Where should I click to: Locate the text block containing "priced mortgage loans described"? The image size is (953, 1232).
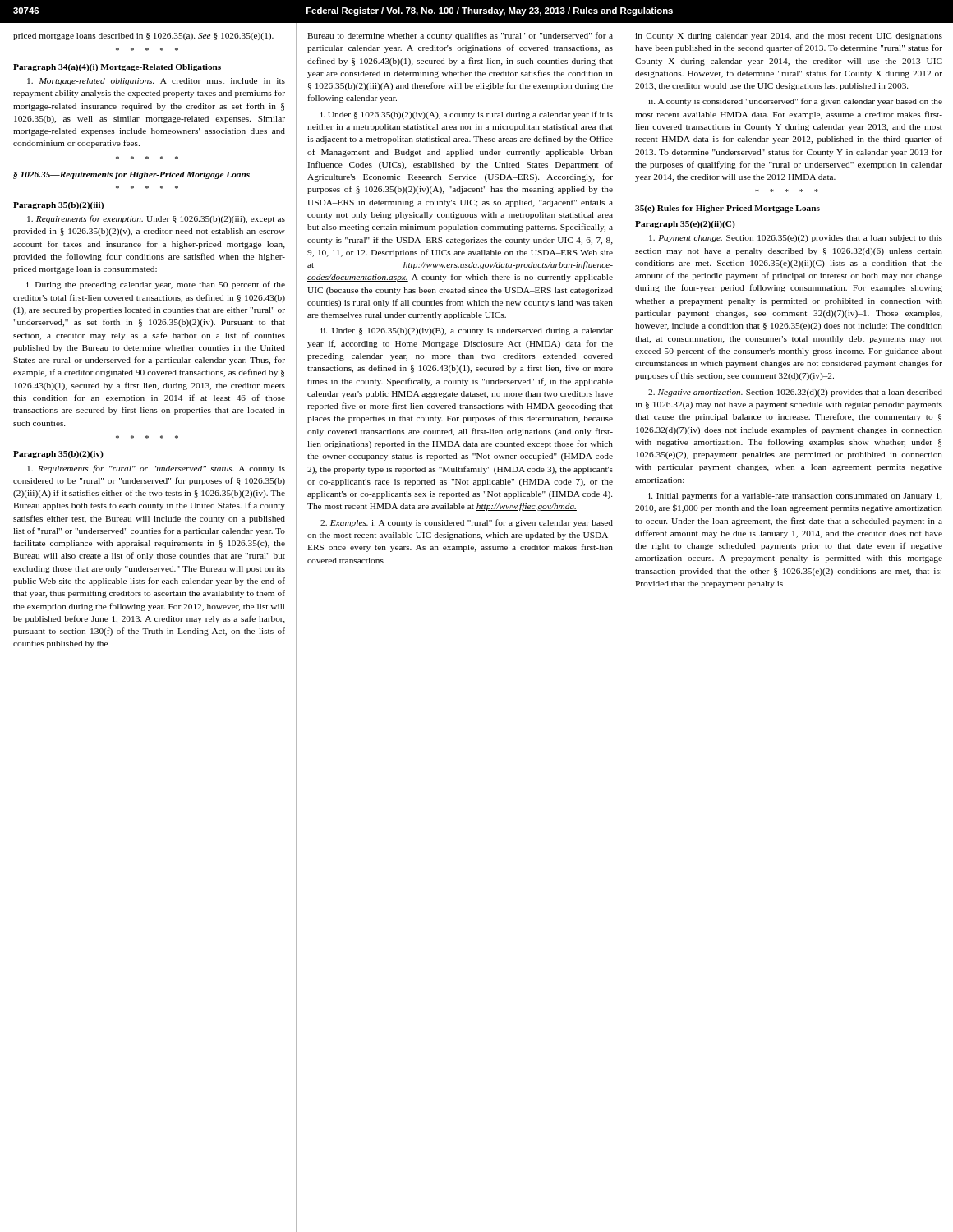[149, 36]
